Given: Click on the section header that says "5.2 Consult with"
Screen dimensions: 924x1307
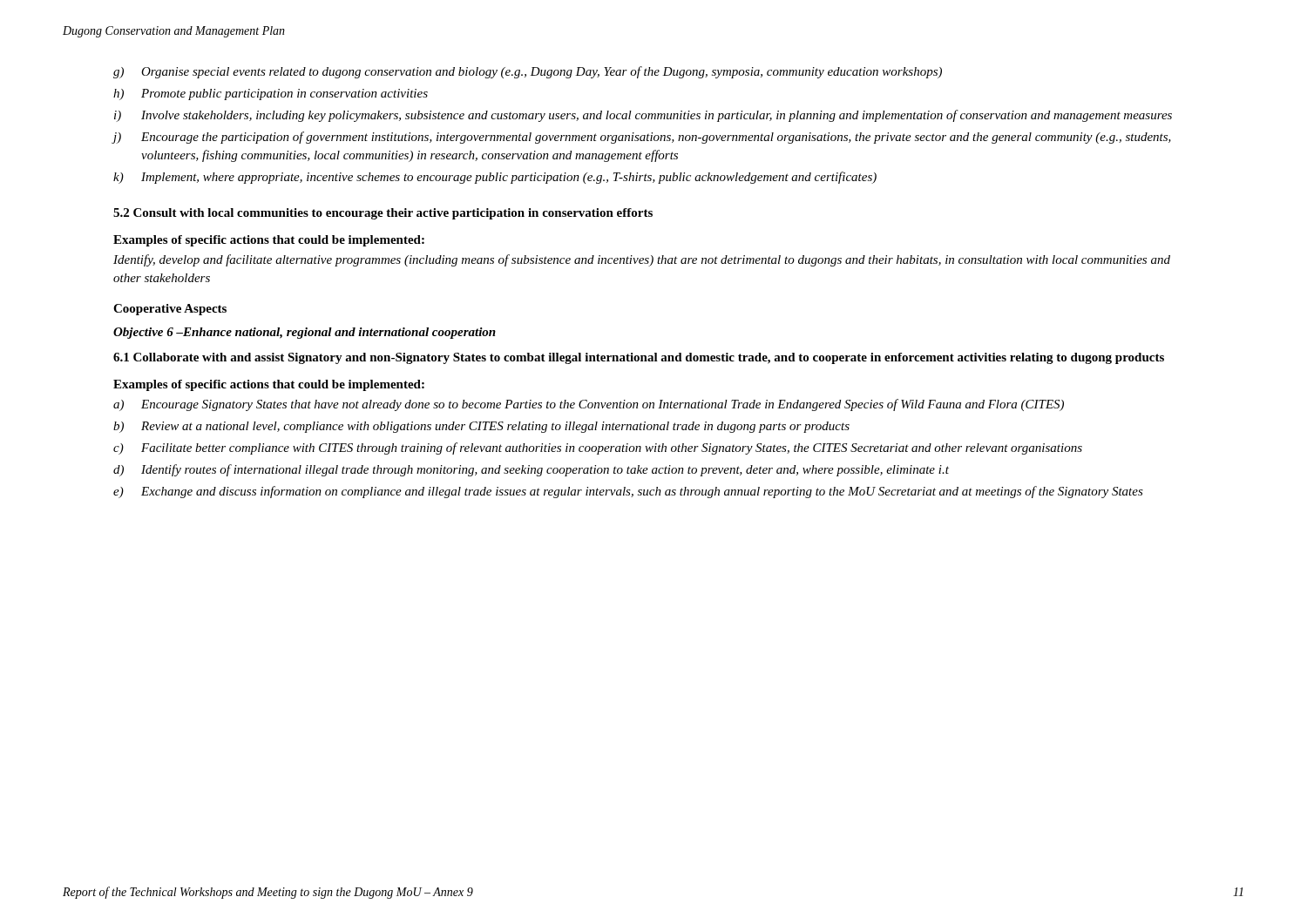Looking at the screenshot, I should pyautogui.click(x=383, y=212).
